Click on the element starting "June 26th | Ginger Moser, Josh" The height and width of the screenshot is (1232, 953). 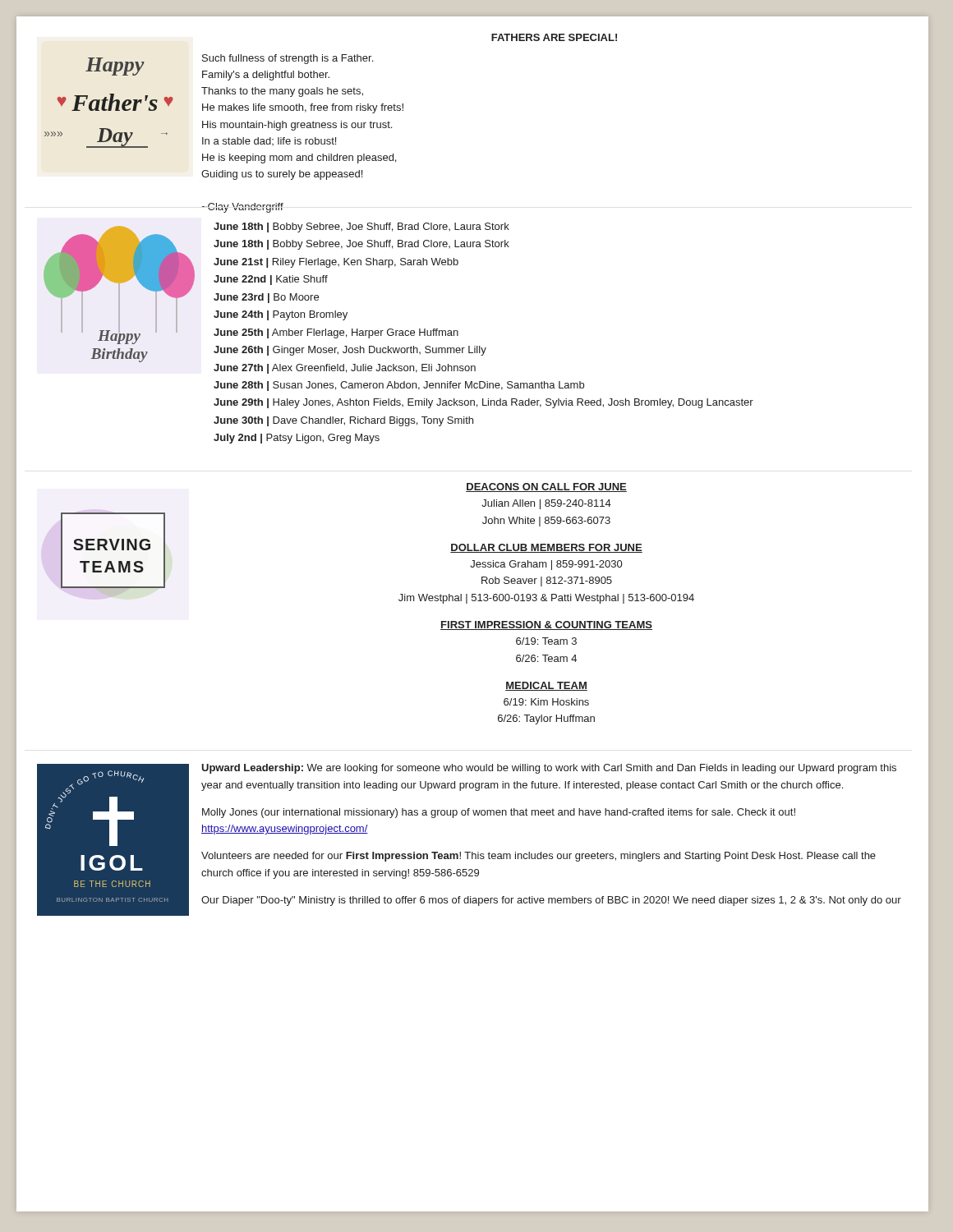click(350, 350)
